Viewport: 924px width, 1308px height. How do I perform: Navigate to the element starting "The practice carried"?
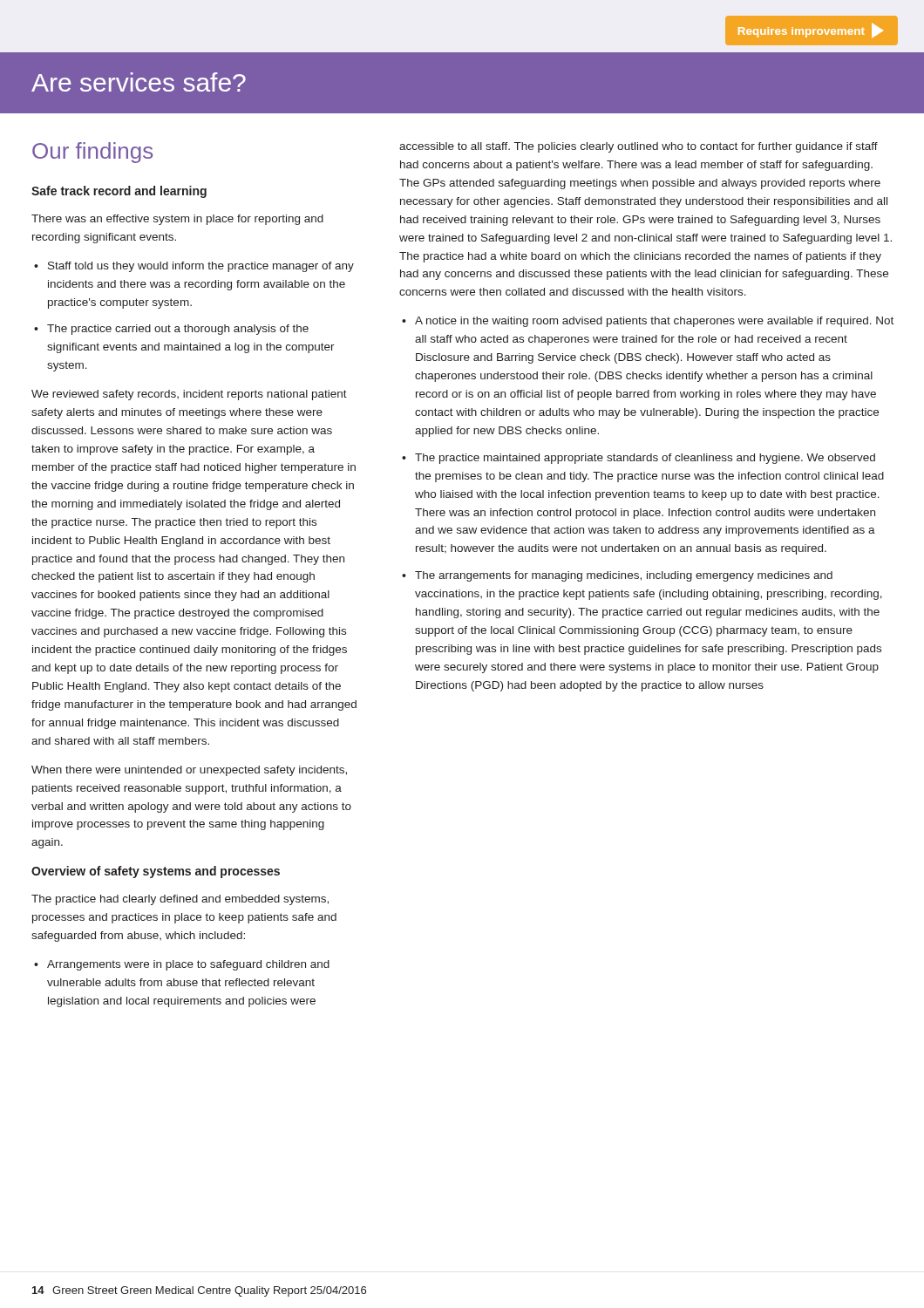click(191, 347)
